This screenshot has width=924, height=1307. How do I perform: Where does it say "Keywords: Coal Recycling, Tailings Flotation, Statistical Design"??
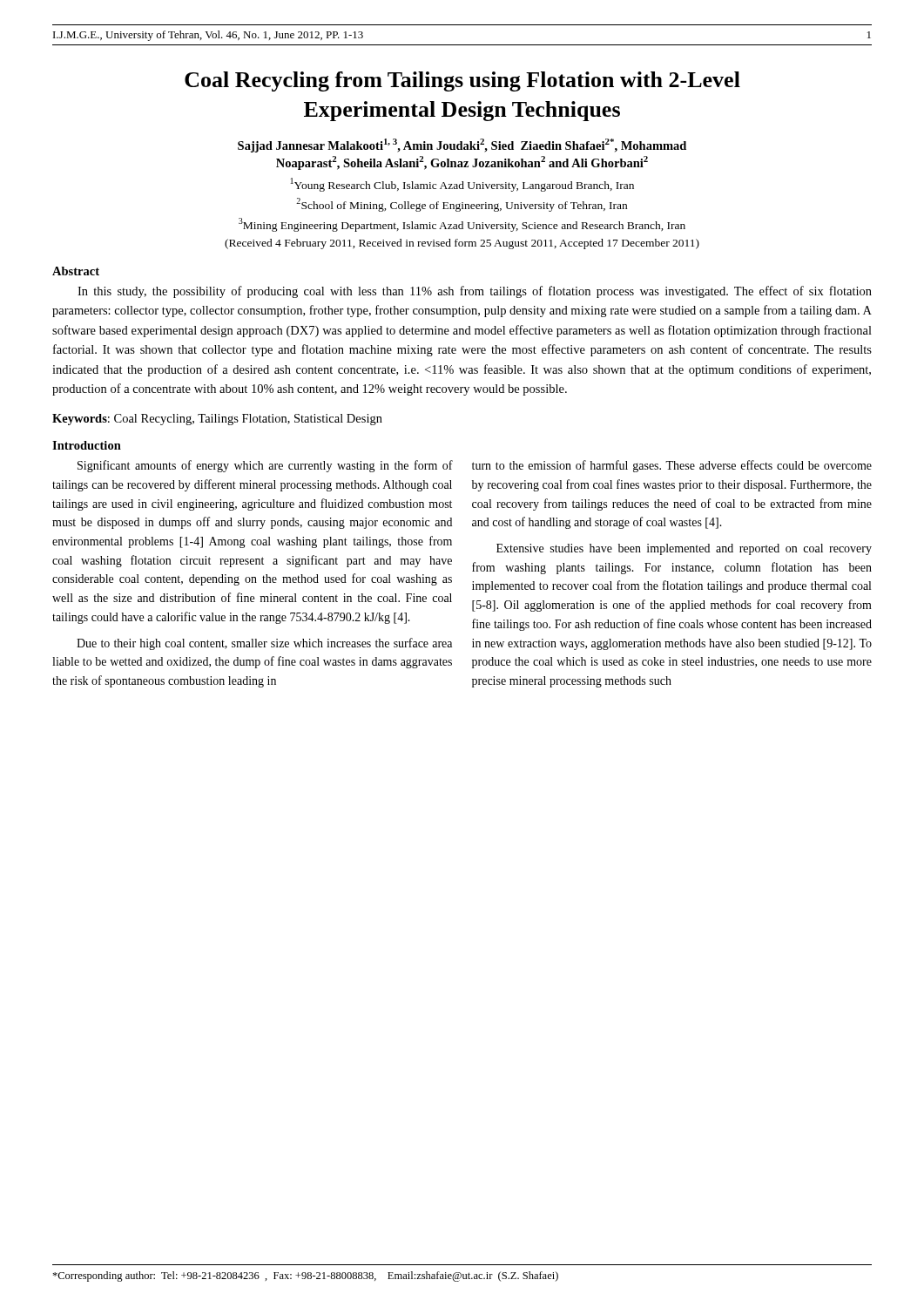[217, 418]
